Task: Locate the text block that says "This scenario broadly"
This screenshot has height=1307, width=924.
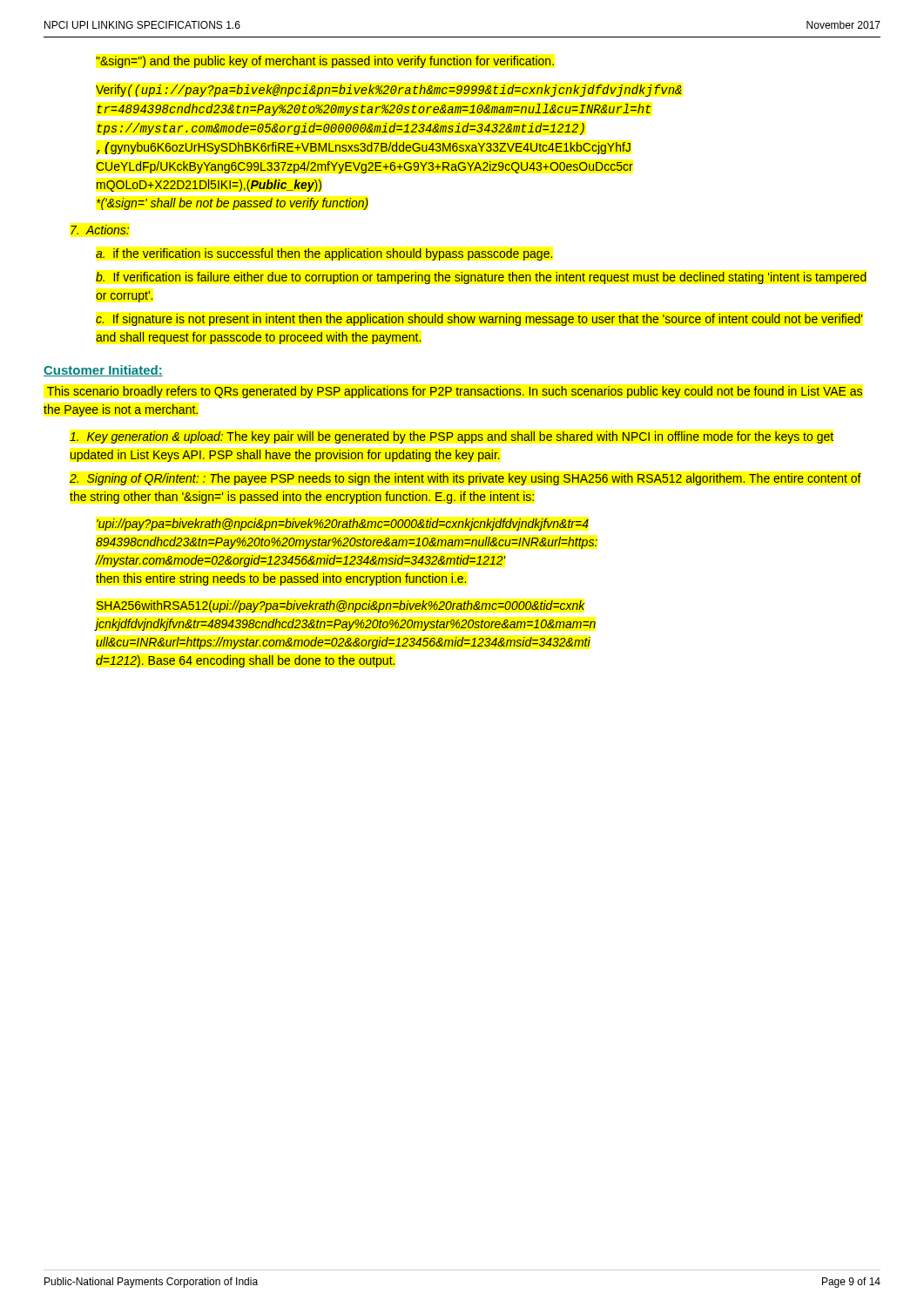Action: pos(453,400)
